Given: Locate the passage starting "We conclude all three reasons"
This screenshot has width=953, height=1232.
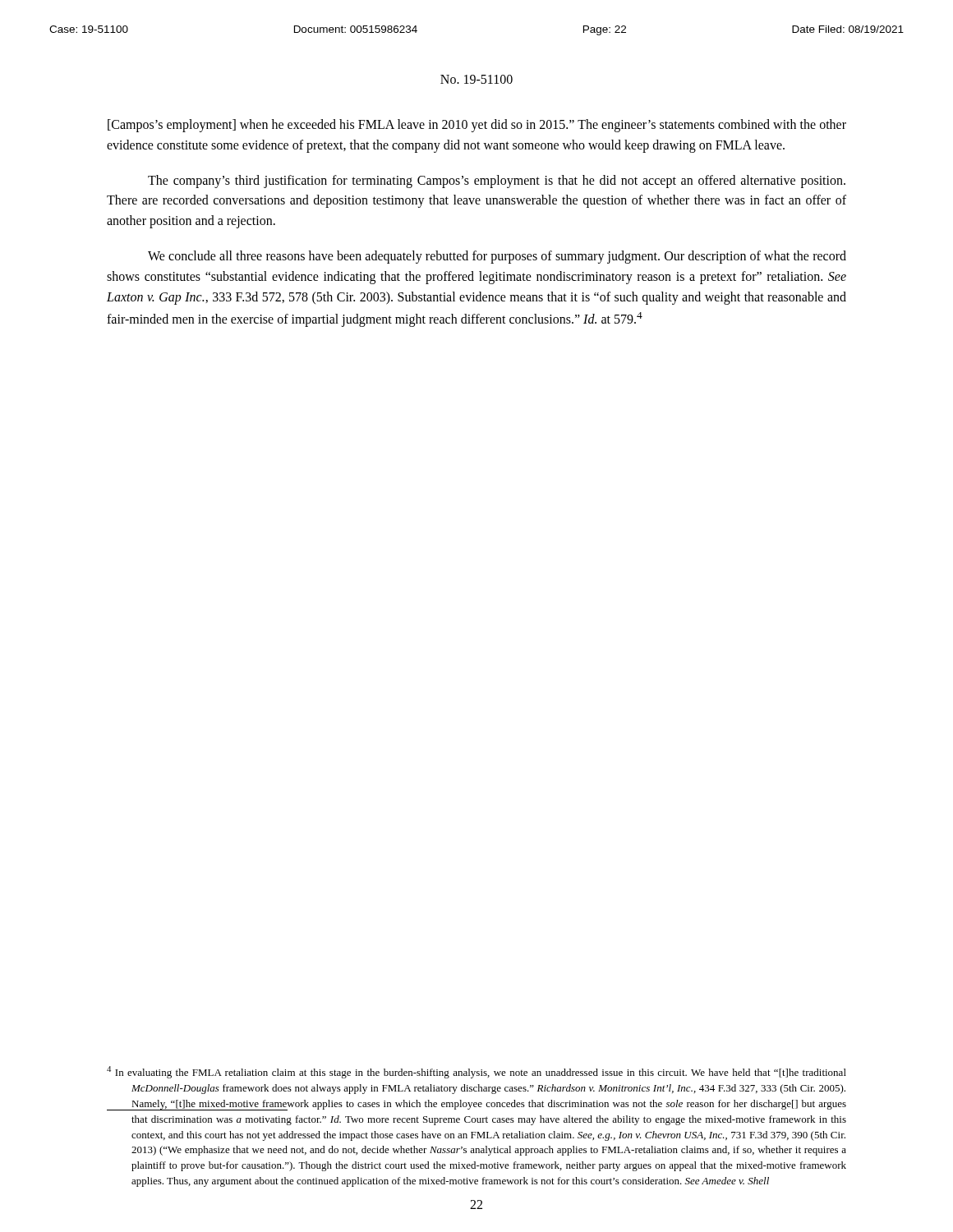Looking at the screenshot, I should tap(476, 288).
